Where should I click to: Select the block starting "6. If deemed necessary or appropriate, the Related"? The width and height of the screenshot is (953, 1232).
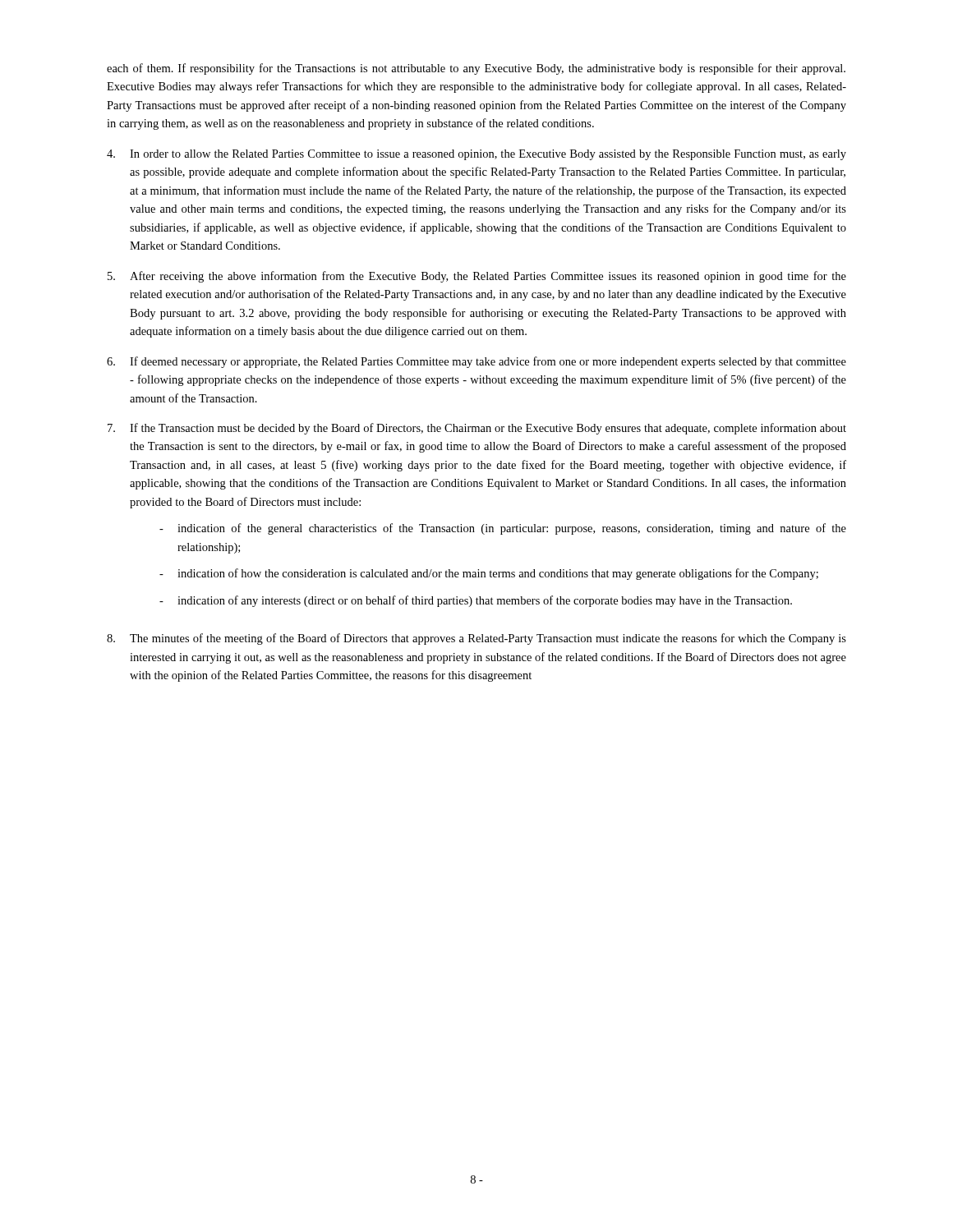[x=476, y=380]
